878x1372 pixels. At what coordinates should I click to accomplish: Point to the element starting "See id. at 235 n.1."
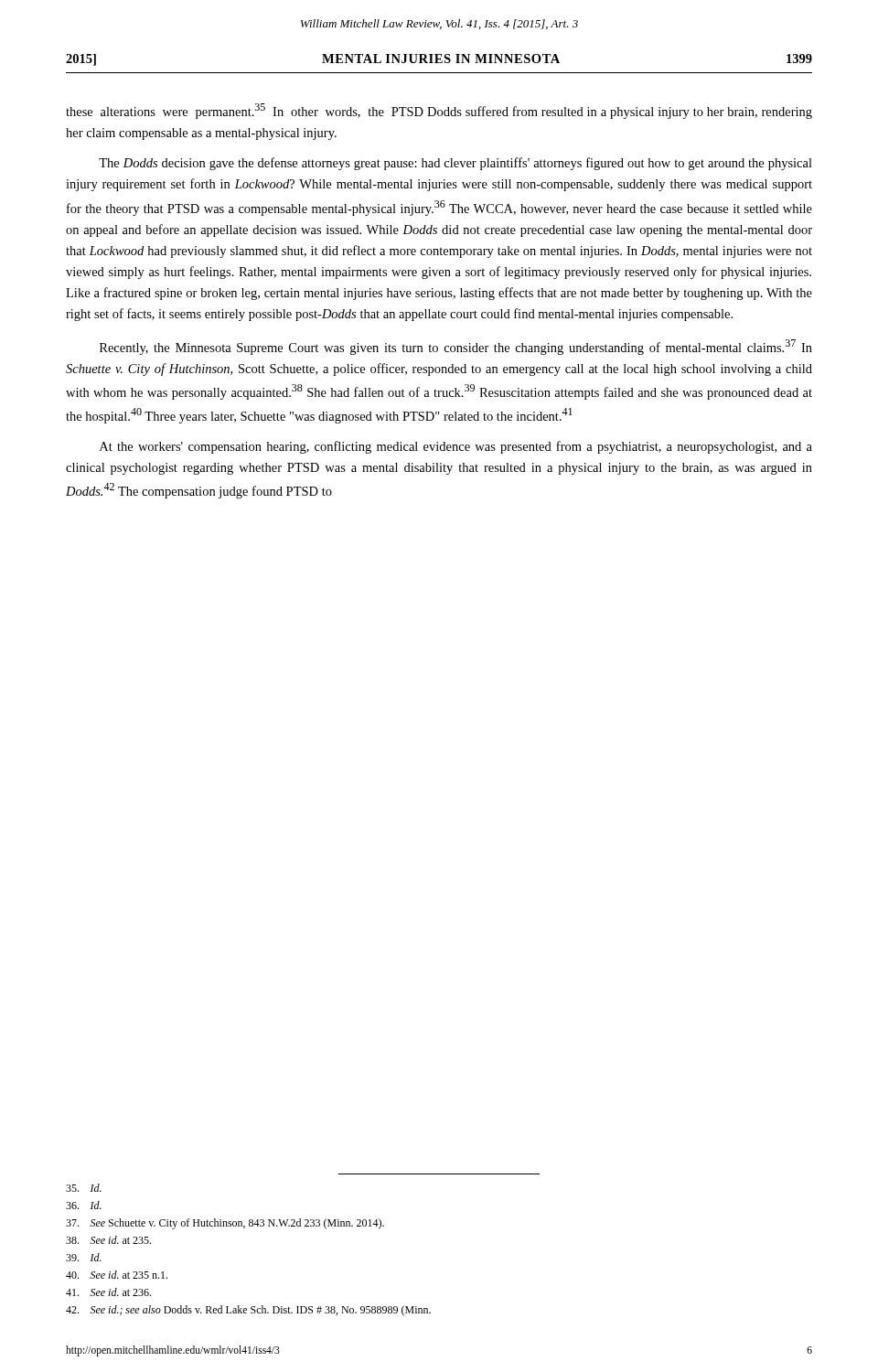(x=117, y=1275)
